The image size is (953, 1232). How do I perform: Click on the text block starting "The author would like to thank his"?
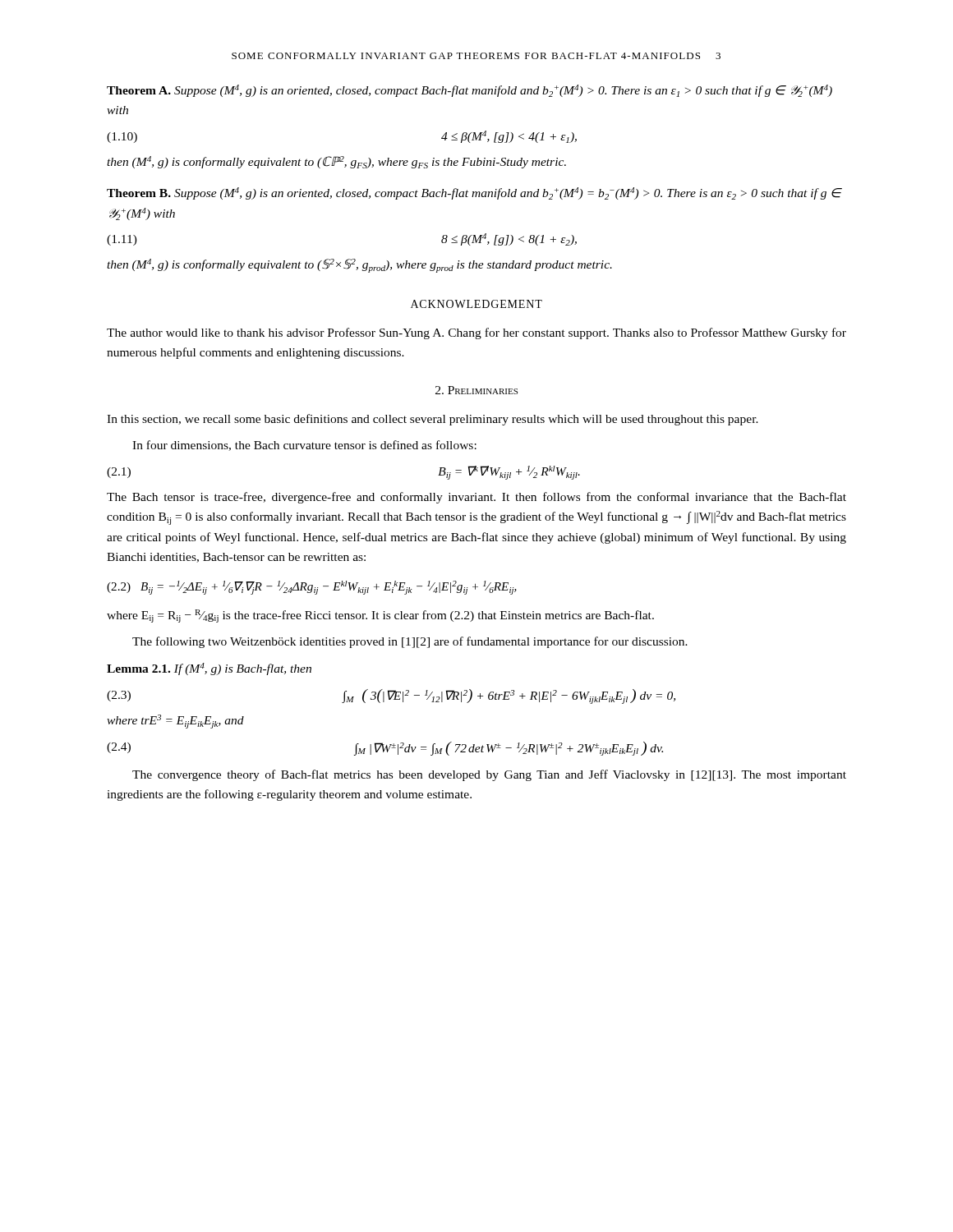[476, 342]
